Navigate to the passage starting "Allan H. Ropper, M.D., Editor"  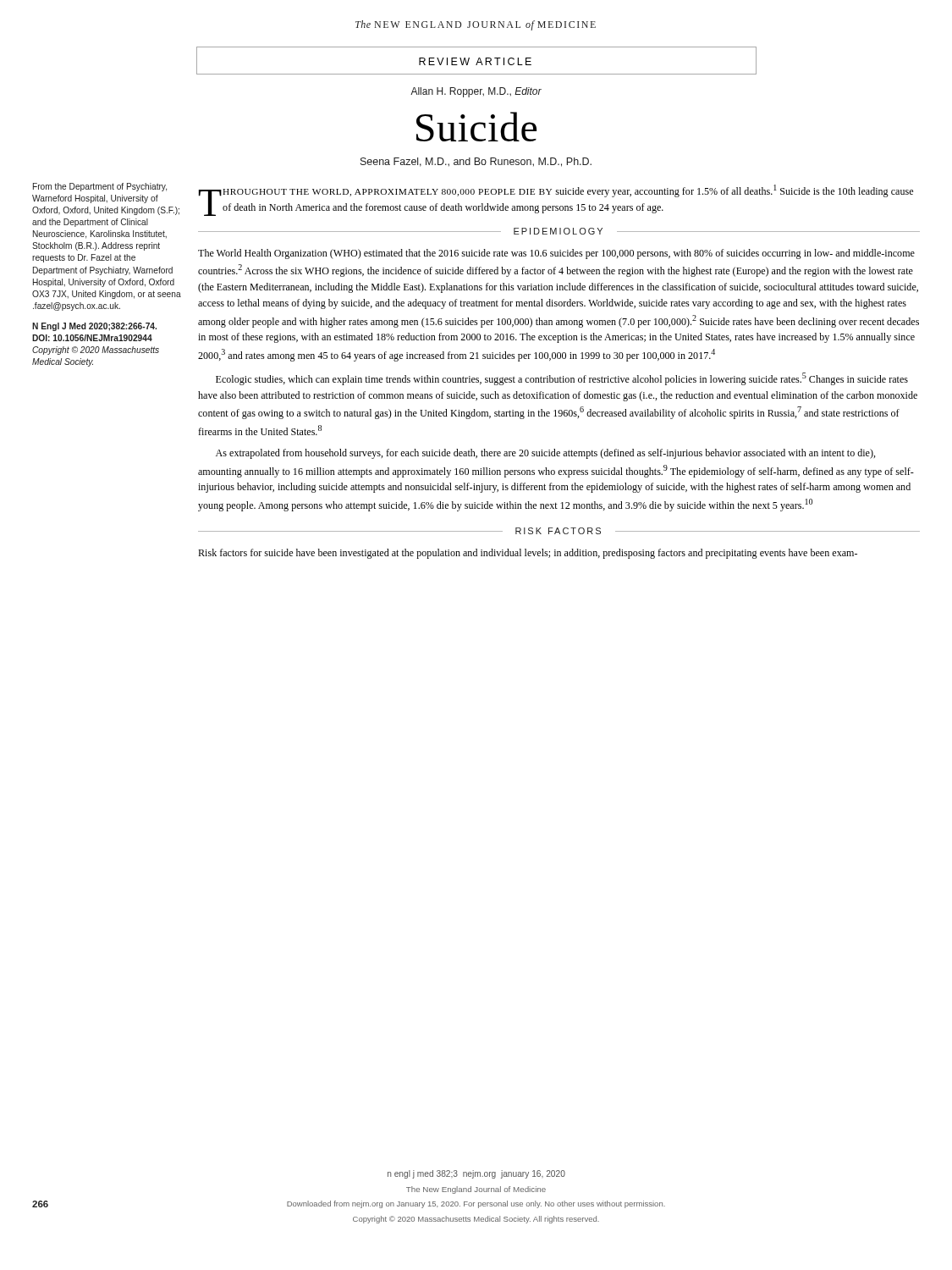476,91
